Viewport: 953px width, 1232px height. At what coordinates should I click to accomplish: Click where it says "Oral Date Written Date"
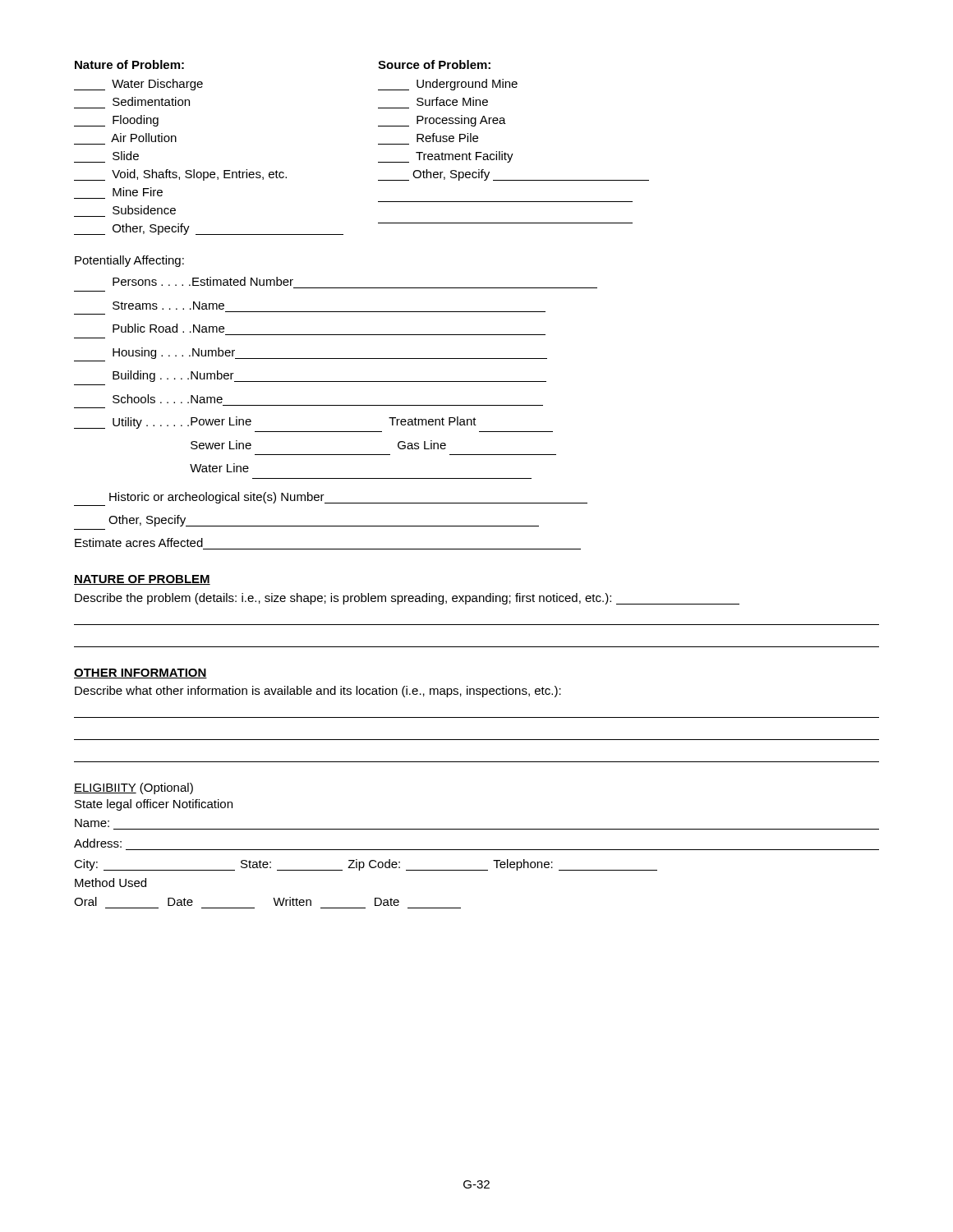click(x=268, y=901)
